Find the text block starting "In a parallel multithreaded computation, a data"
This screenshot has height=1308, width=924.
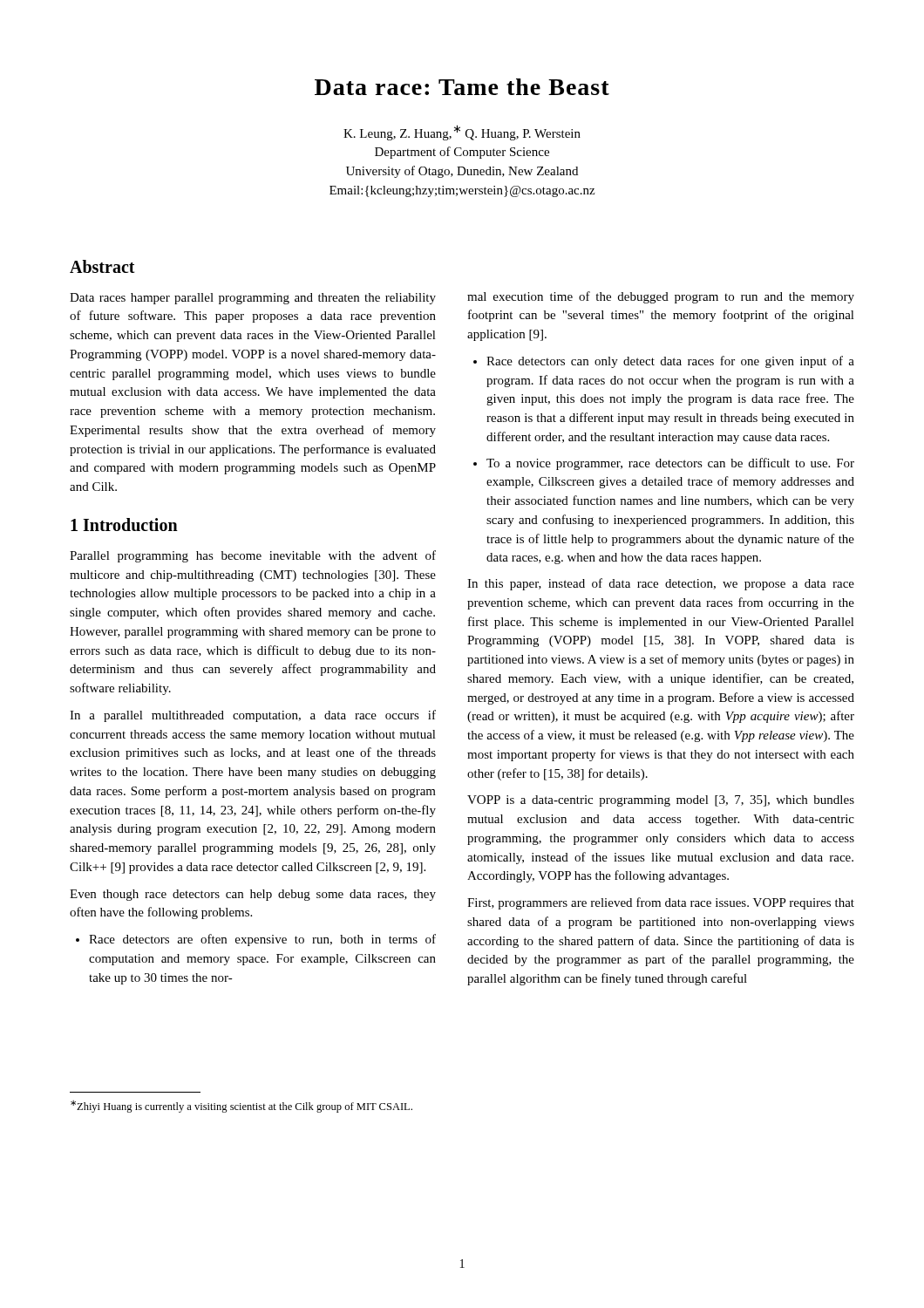[253, 792]
